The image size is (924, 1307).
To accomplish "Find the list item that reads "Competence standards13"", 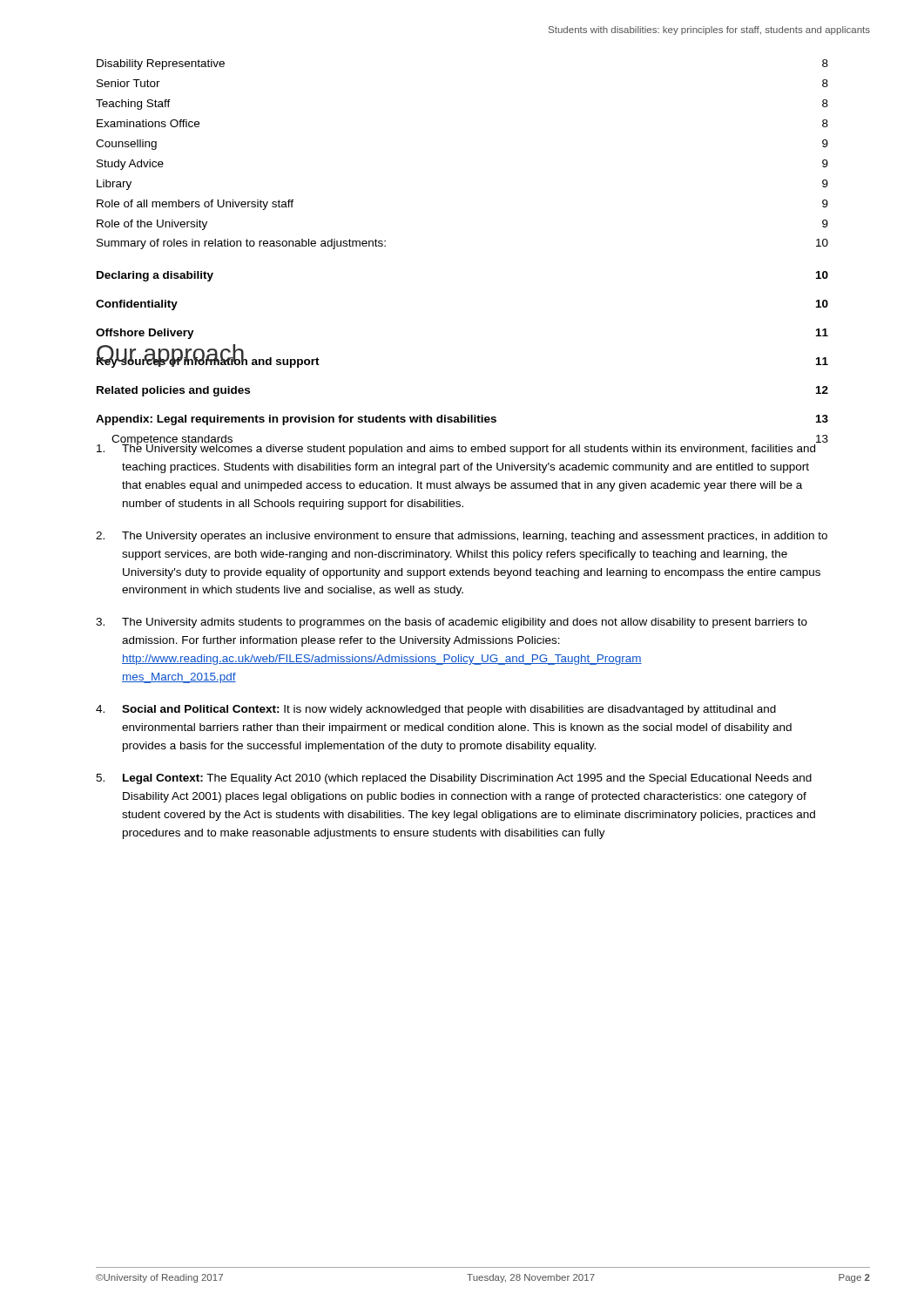I will pos(462,440).
